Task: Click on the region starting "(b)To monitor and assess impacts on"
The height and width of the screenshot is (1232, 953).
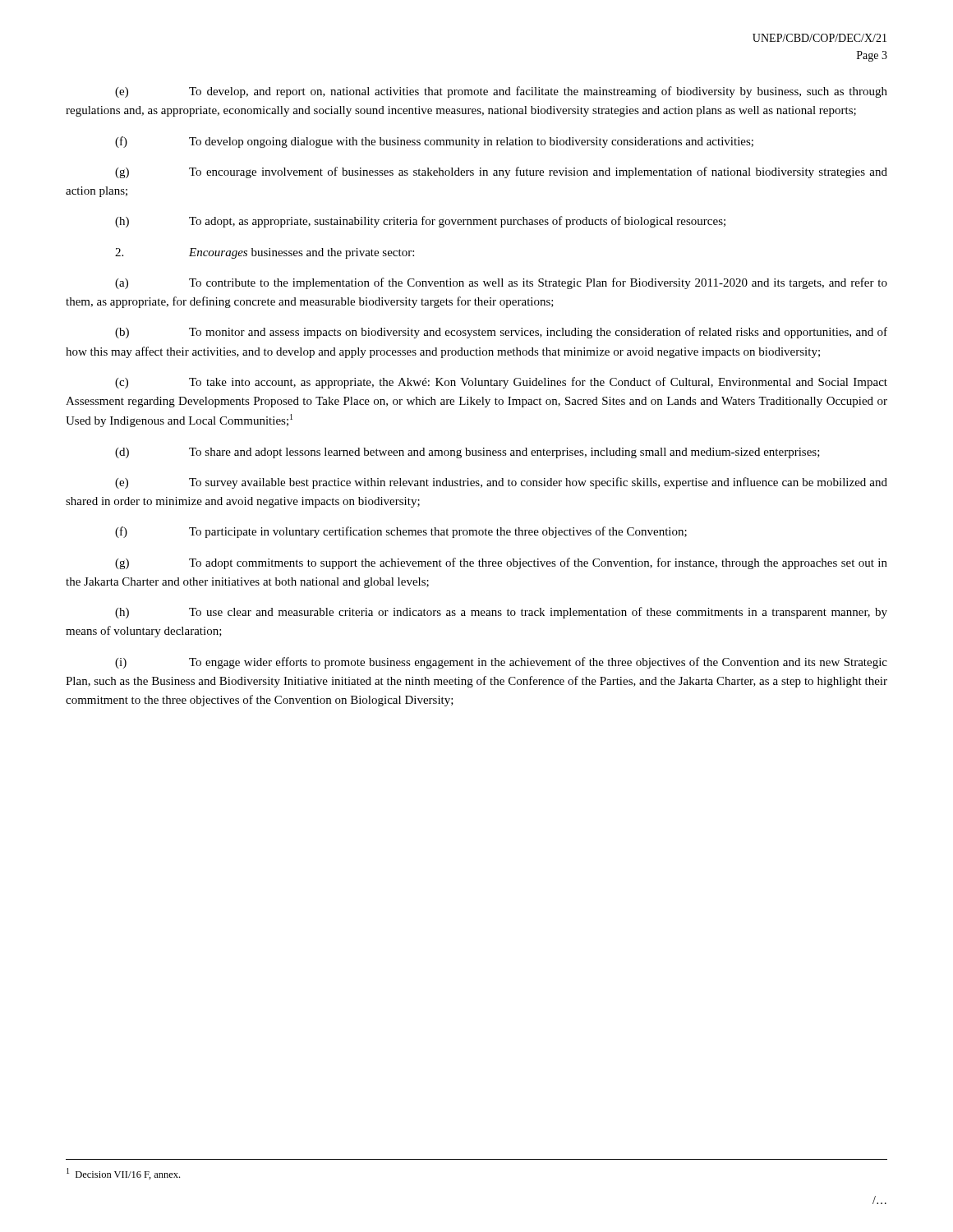Action: pyautogui.click(x=476, y=340)
